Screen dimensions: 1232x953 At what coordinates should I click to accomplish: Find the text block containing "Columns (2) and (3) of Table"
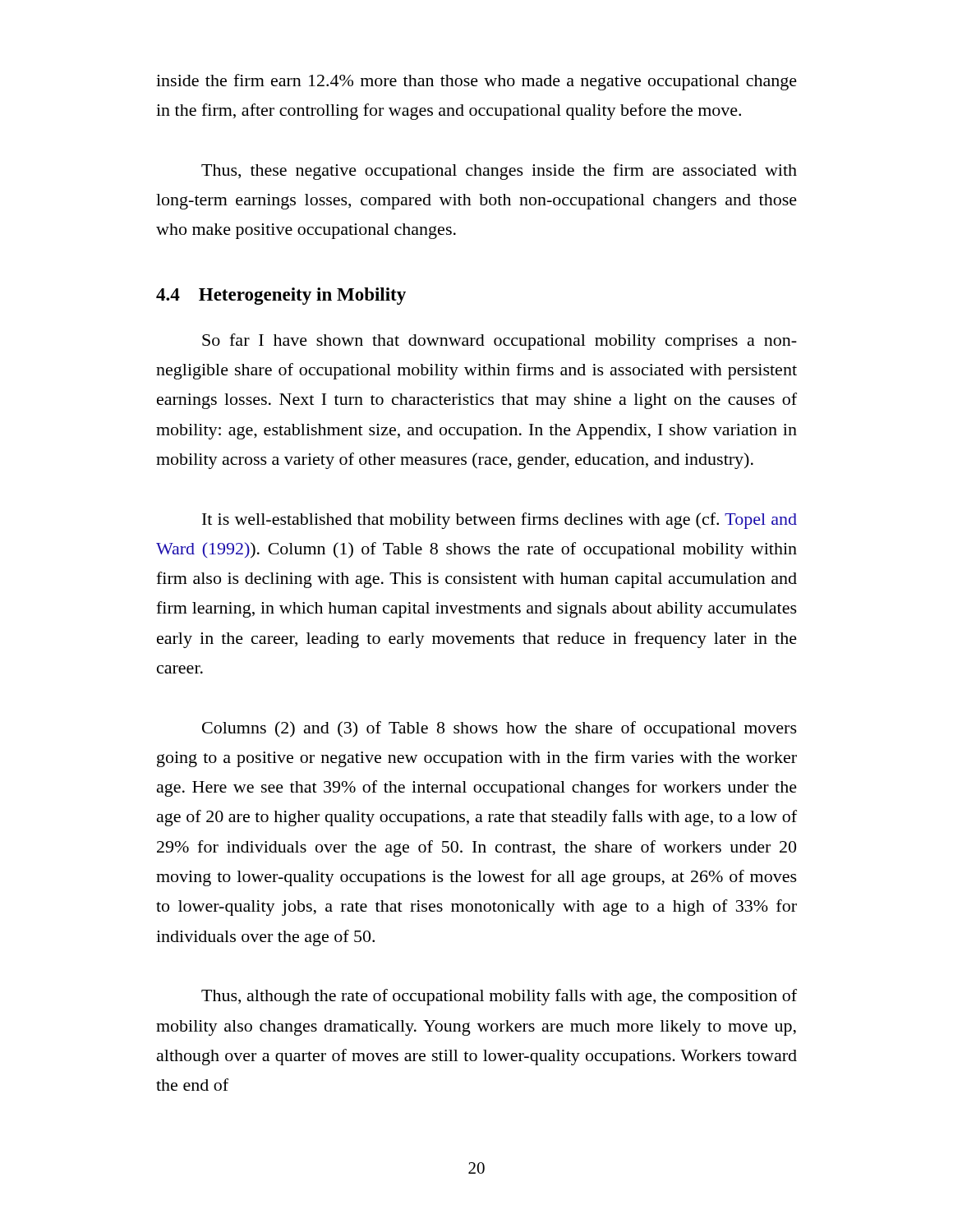coord(476,831)
